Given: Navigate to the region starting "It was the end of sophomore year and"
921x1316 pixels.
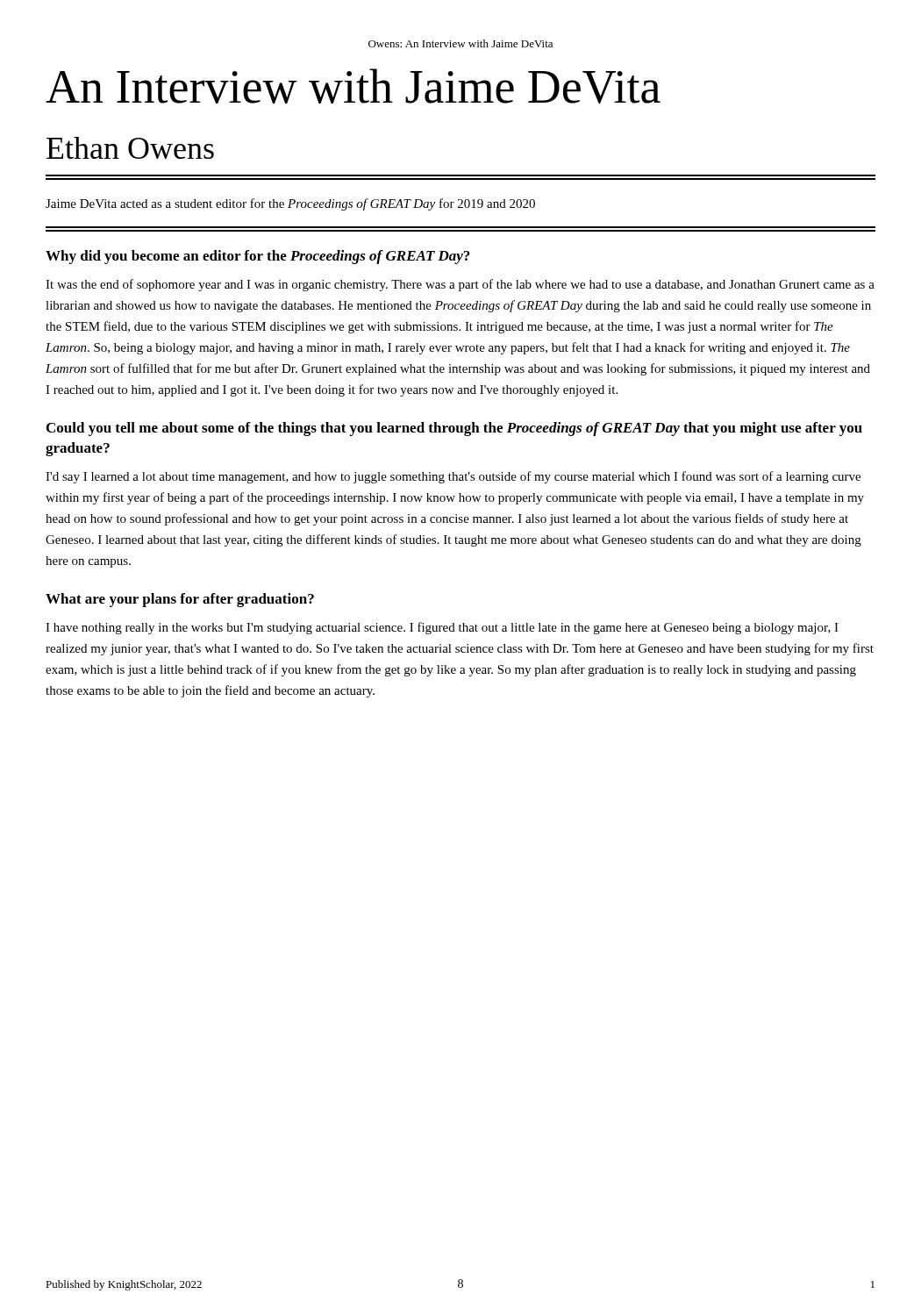Looking at the screenshot, I should click(460, 337).
